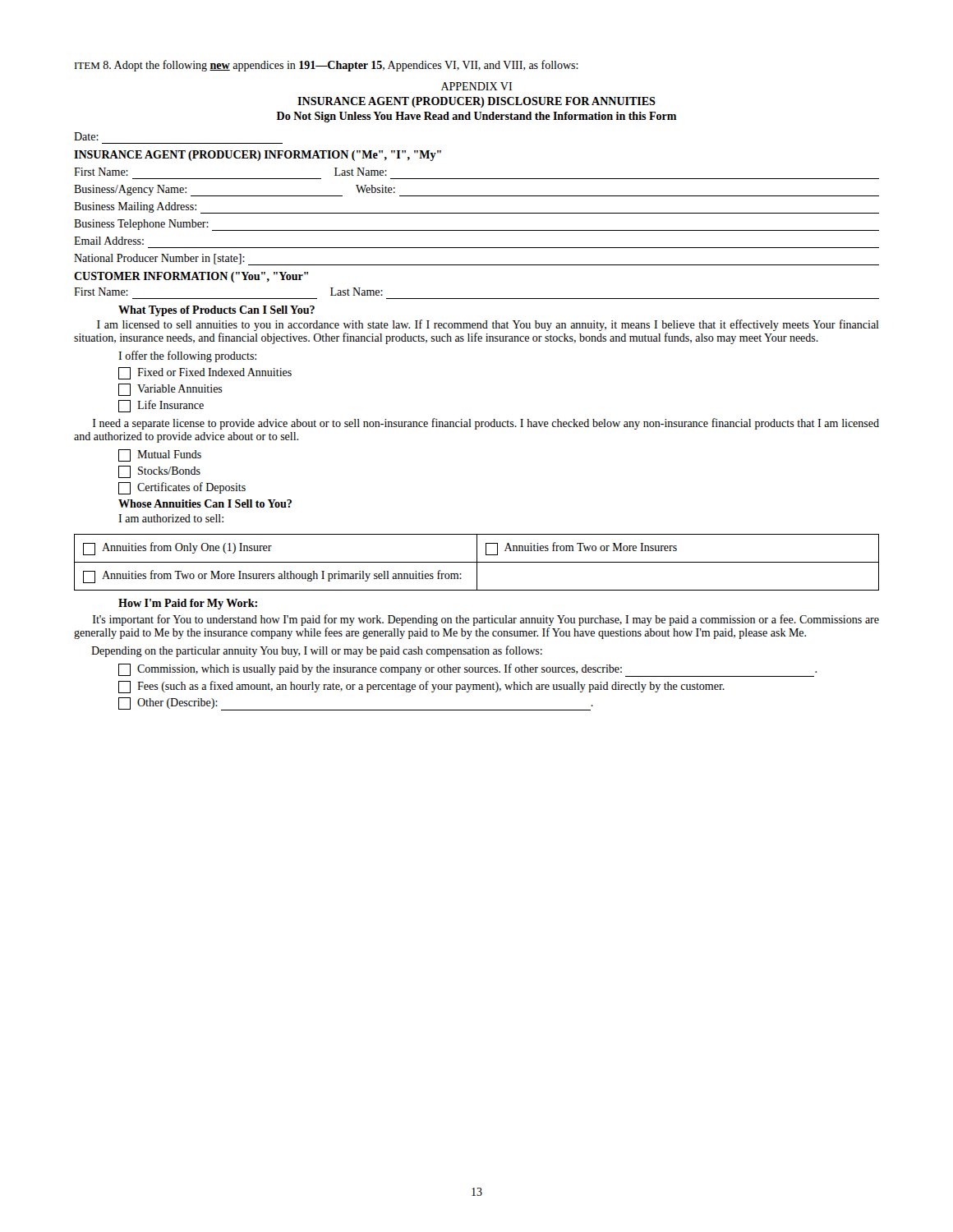Find "Variable Annuities" on this page
Image resolution: width=953 pixels, height=1232 pixels.
point(170,389)
